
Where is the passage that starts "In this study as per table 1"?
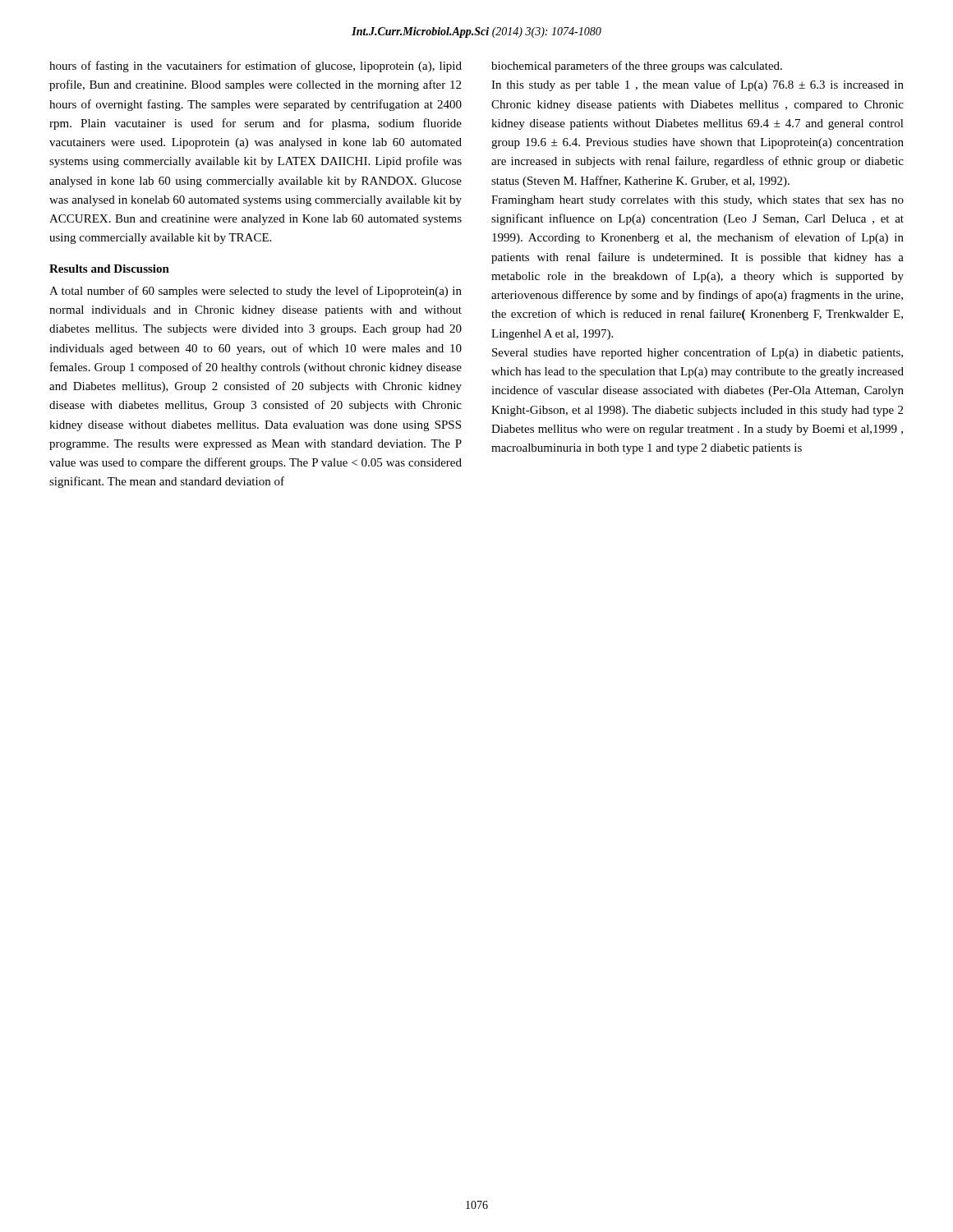[698, 133]
